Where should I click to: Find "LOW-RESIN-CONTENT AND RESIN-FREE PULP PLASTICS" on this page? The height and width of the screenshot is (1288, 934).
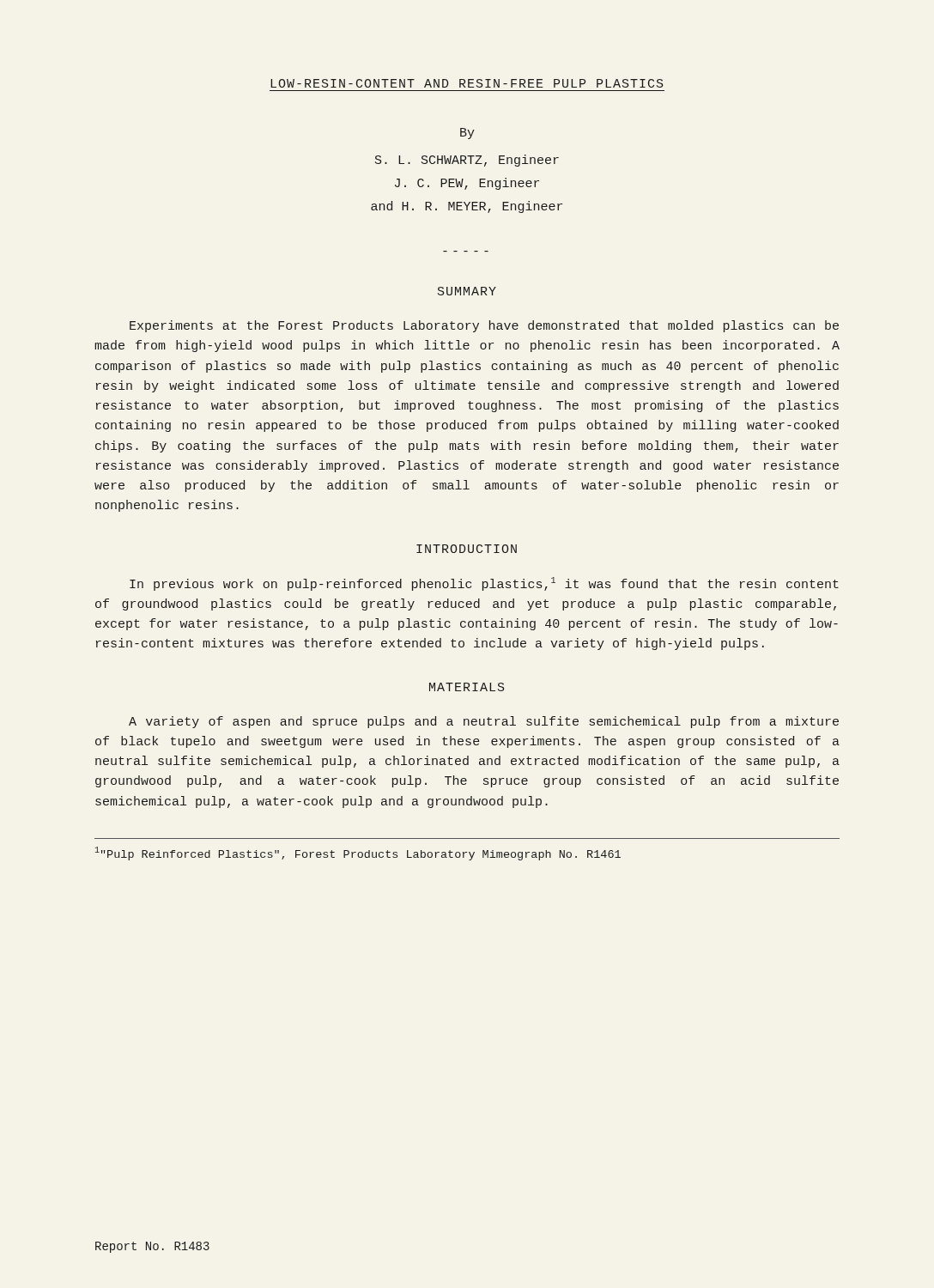tap(467, 85)
